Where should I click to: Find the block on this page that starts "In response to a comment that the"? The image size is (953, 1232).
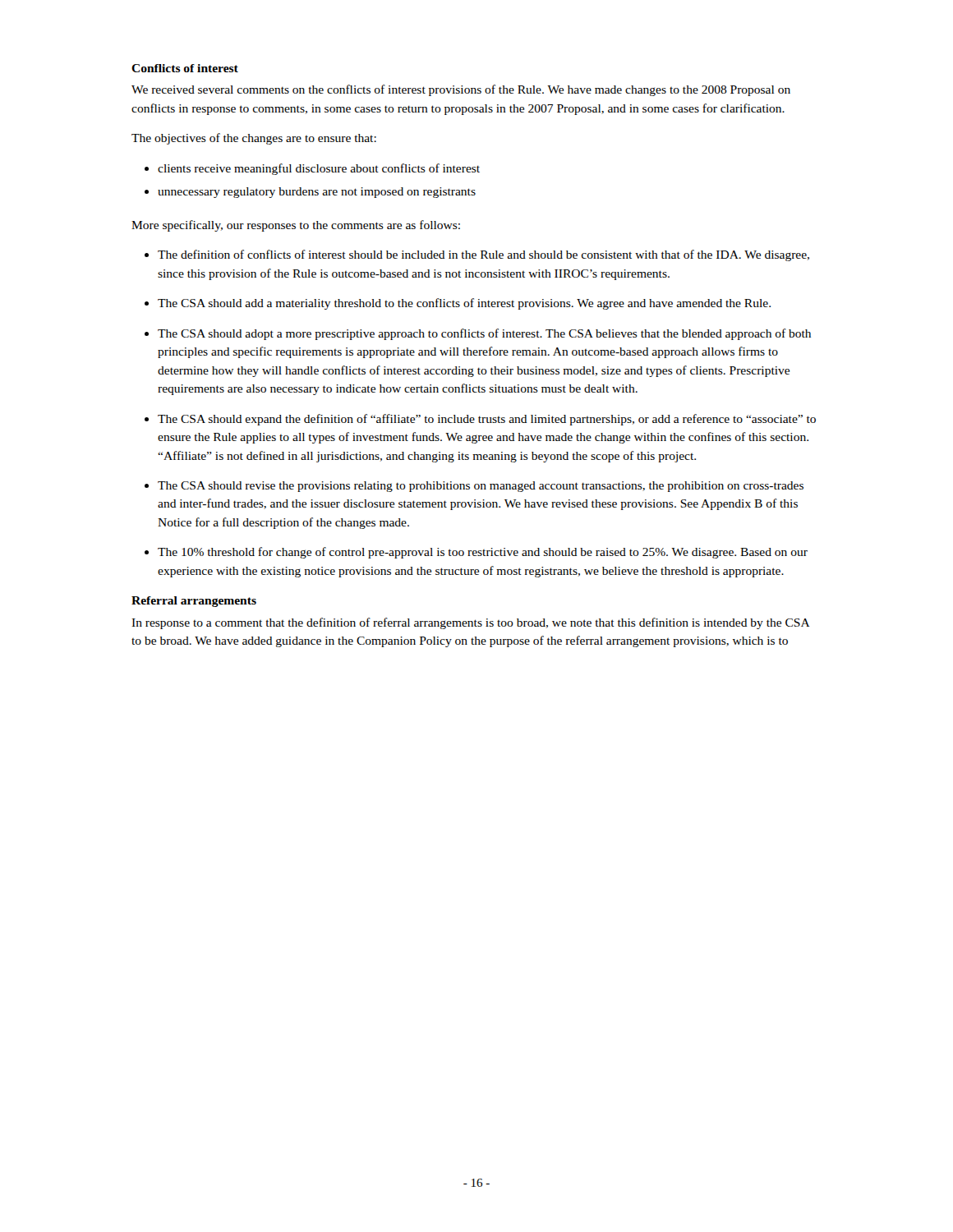click(470, 631)
